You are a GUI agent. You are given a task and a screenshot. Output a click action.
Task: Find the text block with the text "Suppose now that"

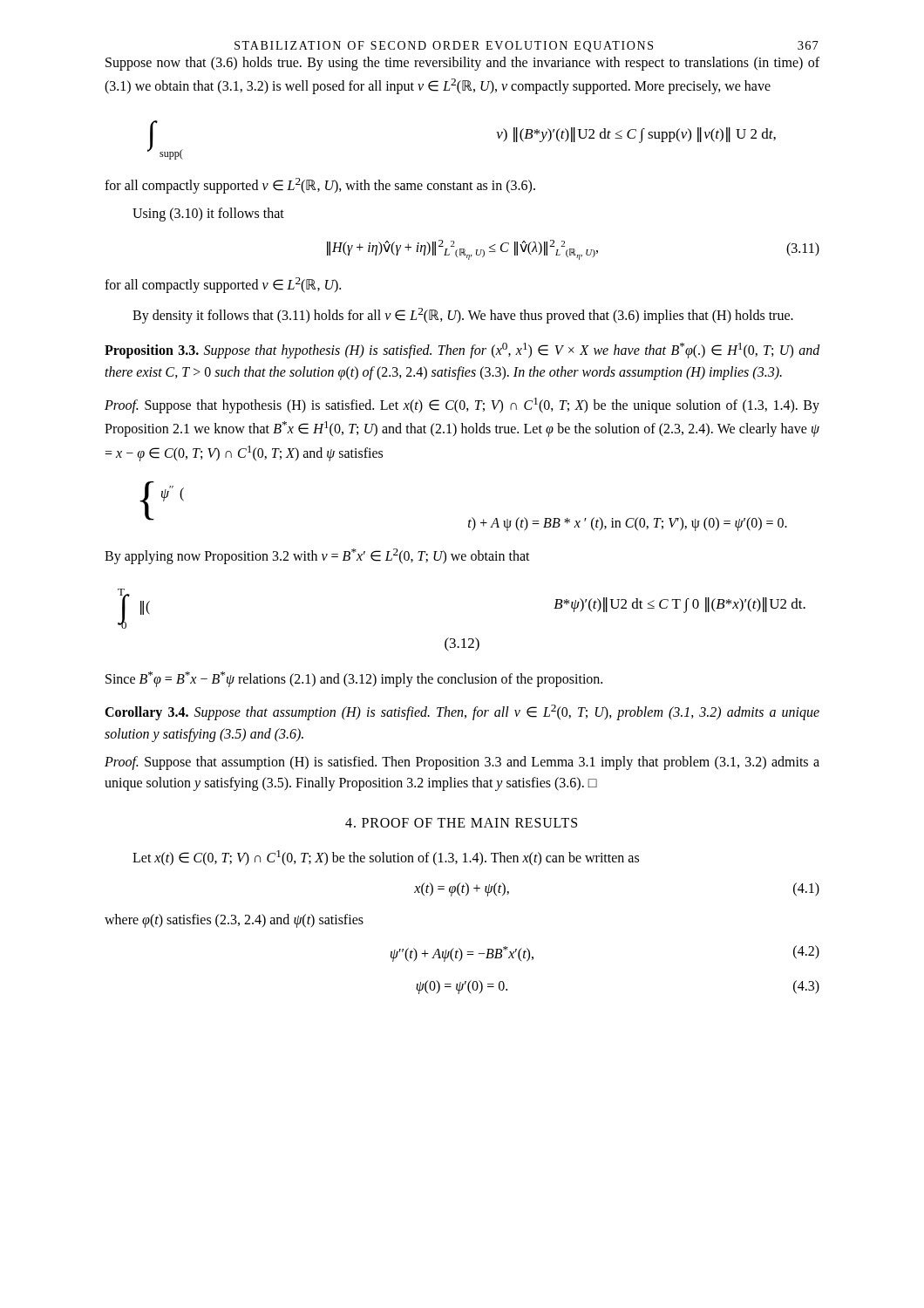pyautogui.click(x=462, y=75)
